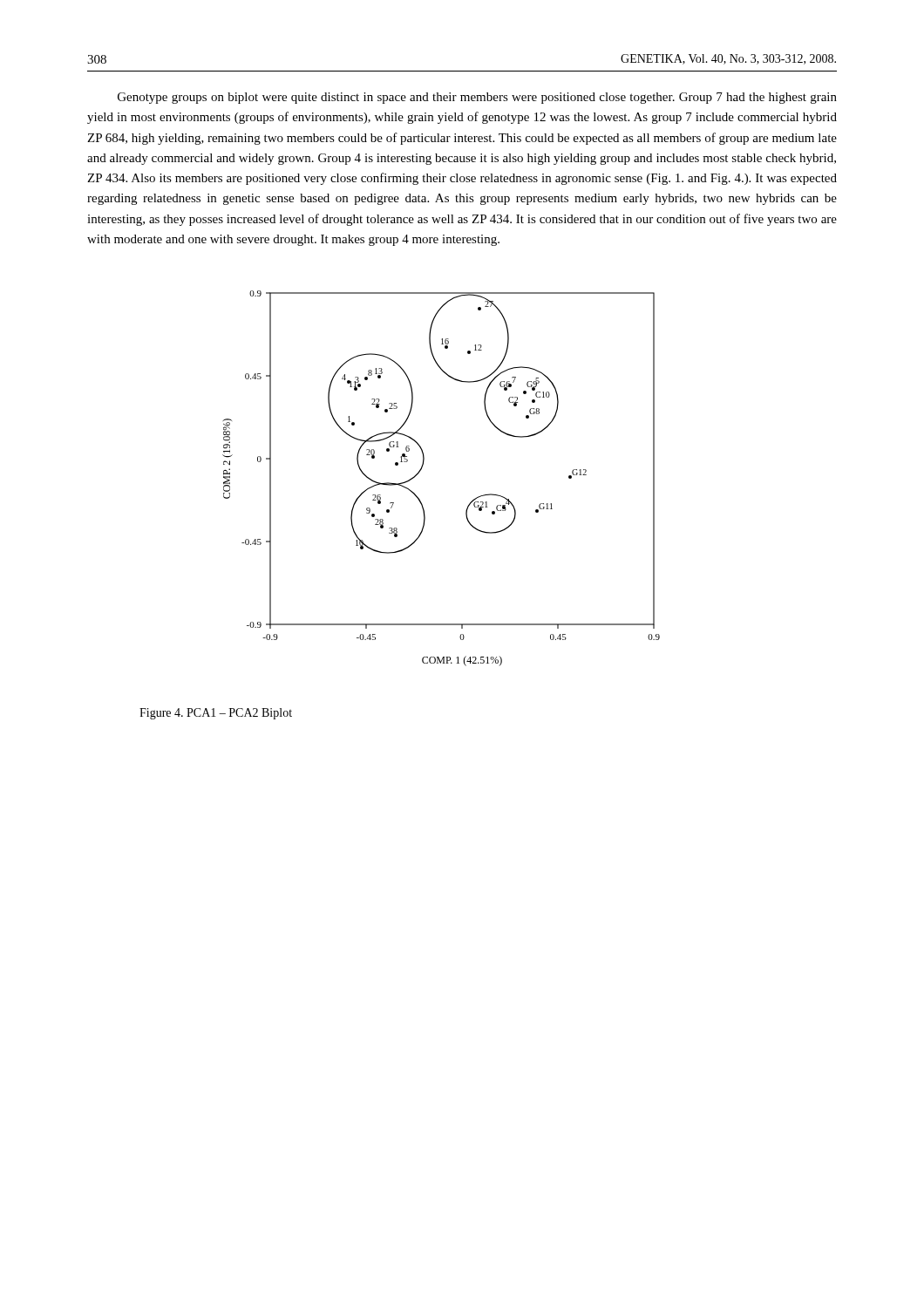
Task: Find the block on this page that starts "Genotype groups on"
Action: (x=462, y=168)
